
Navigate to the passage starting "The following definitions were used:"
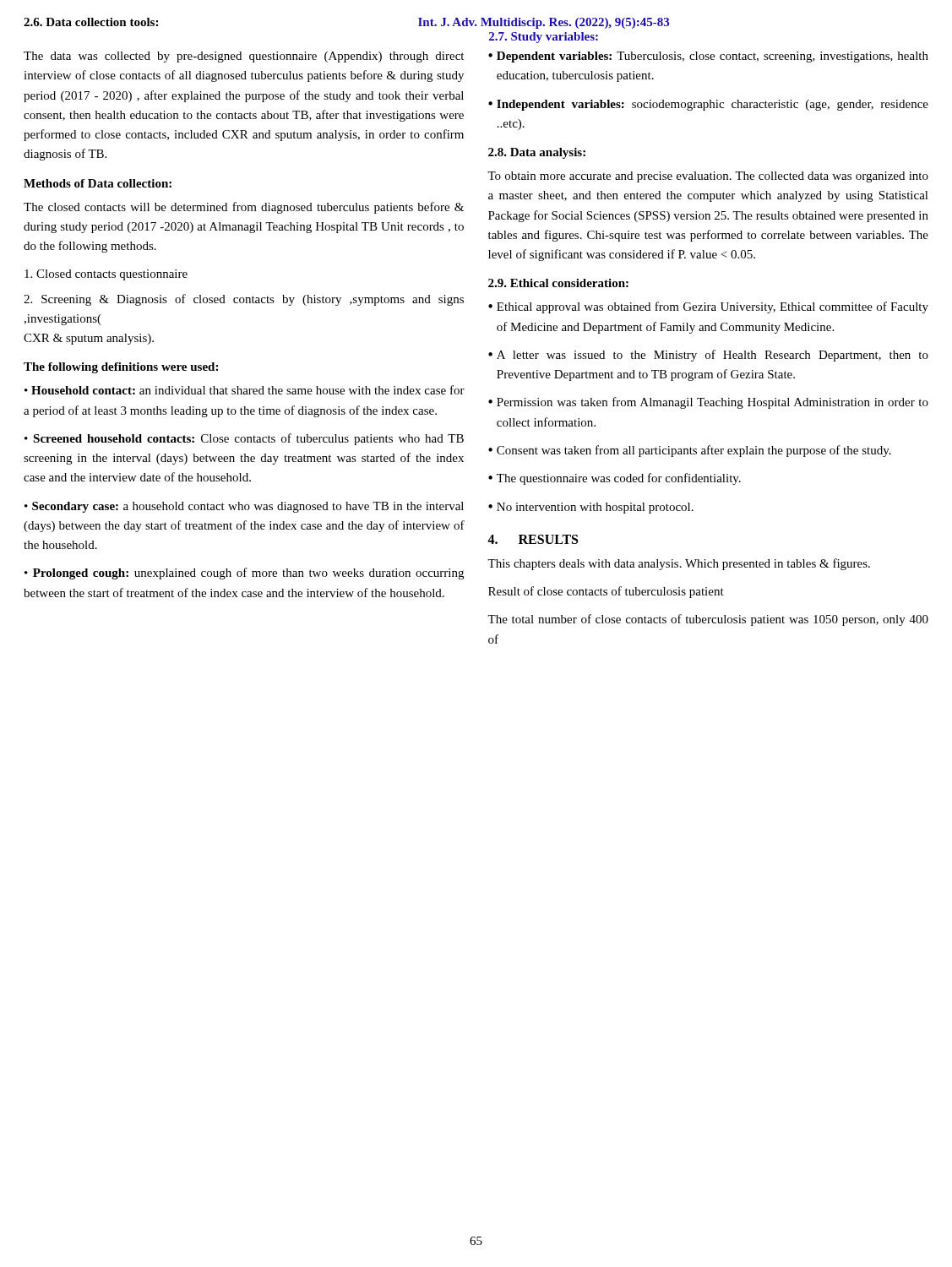coord(121,367)
